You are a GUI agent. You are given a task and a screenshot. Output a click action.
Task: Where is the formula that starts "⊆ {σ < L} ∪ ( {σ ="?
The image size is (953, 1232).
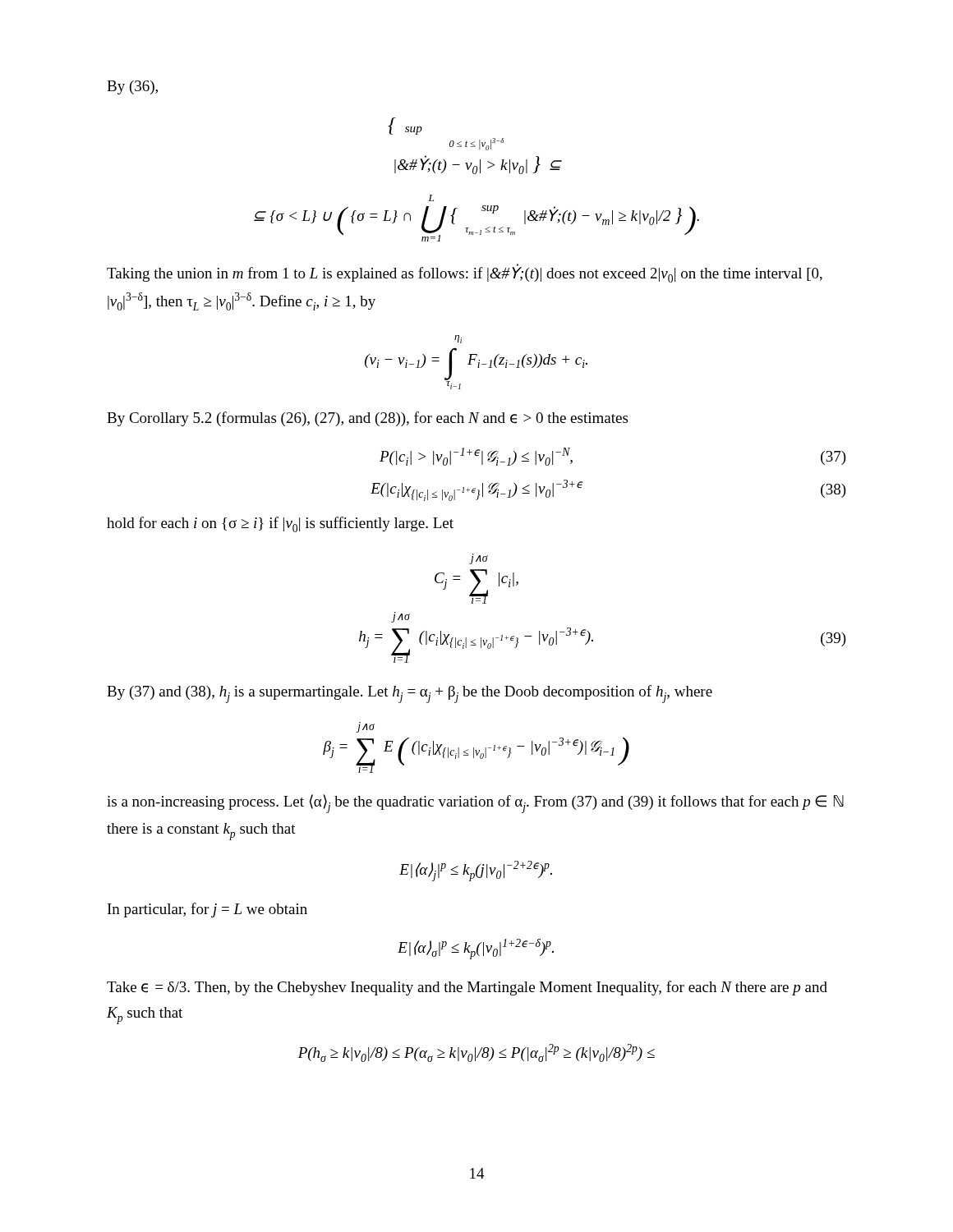pyautogui.click(x=476, y=218)
